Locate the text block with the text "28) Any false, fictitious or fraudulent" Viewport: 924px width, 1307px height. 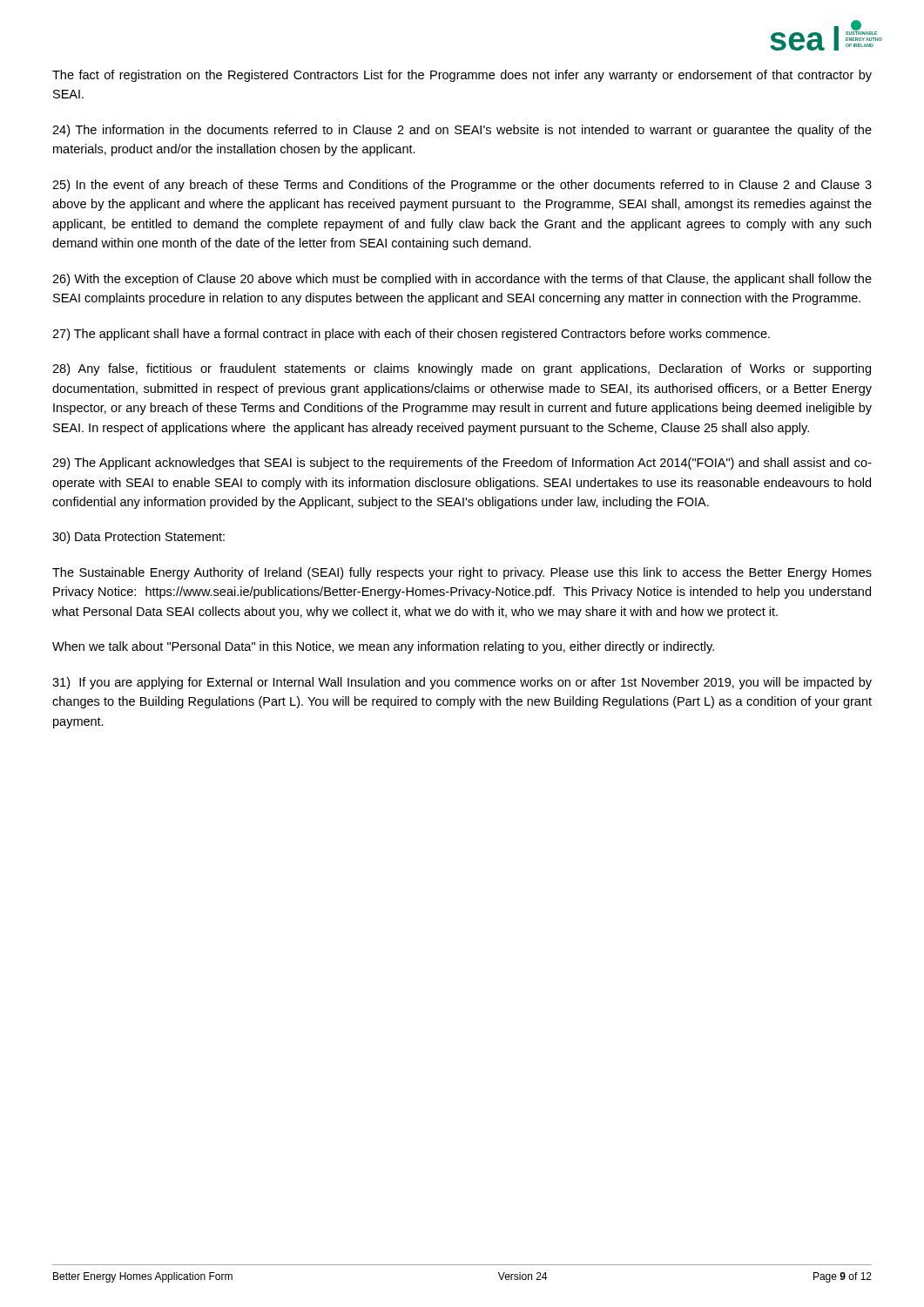(462, 398)
